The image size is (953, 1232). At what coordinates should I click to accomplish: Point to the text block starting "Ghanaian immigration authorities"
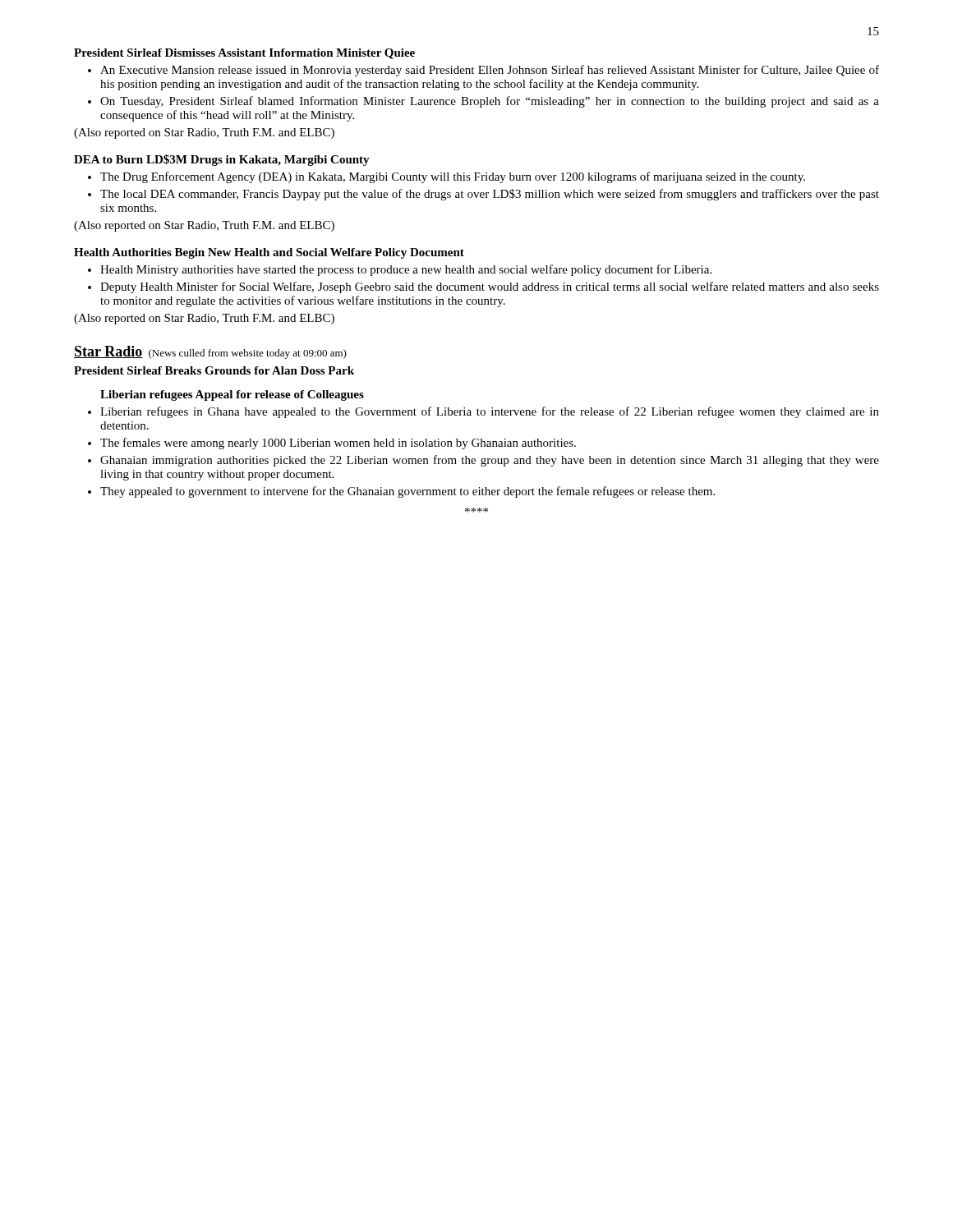point(490,467)
